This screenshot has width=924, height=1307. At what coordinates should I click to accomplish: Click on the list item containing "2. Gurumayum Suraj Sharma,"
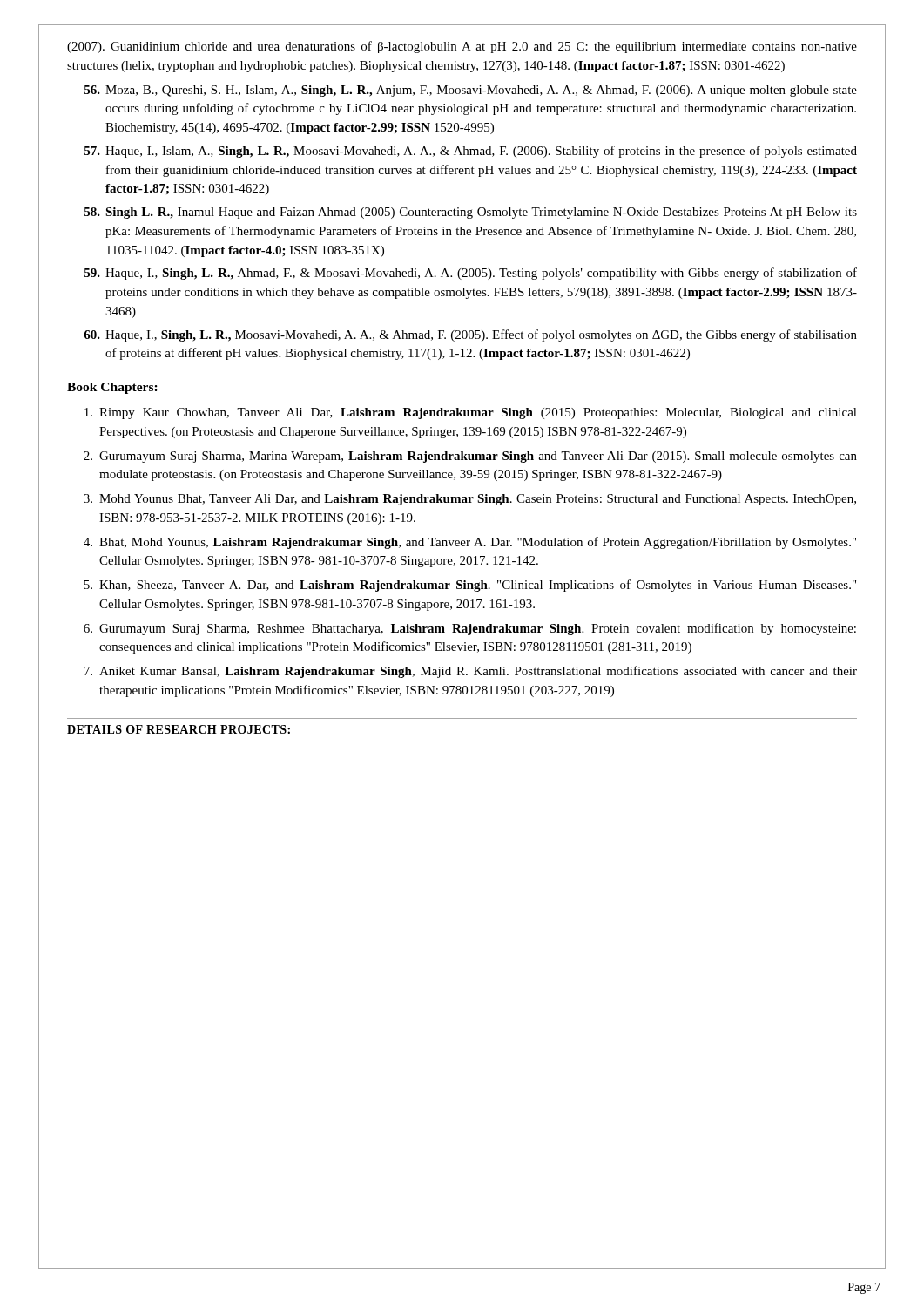coord(462,466)
